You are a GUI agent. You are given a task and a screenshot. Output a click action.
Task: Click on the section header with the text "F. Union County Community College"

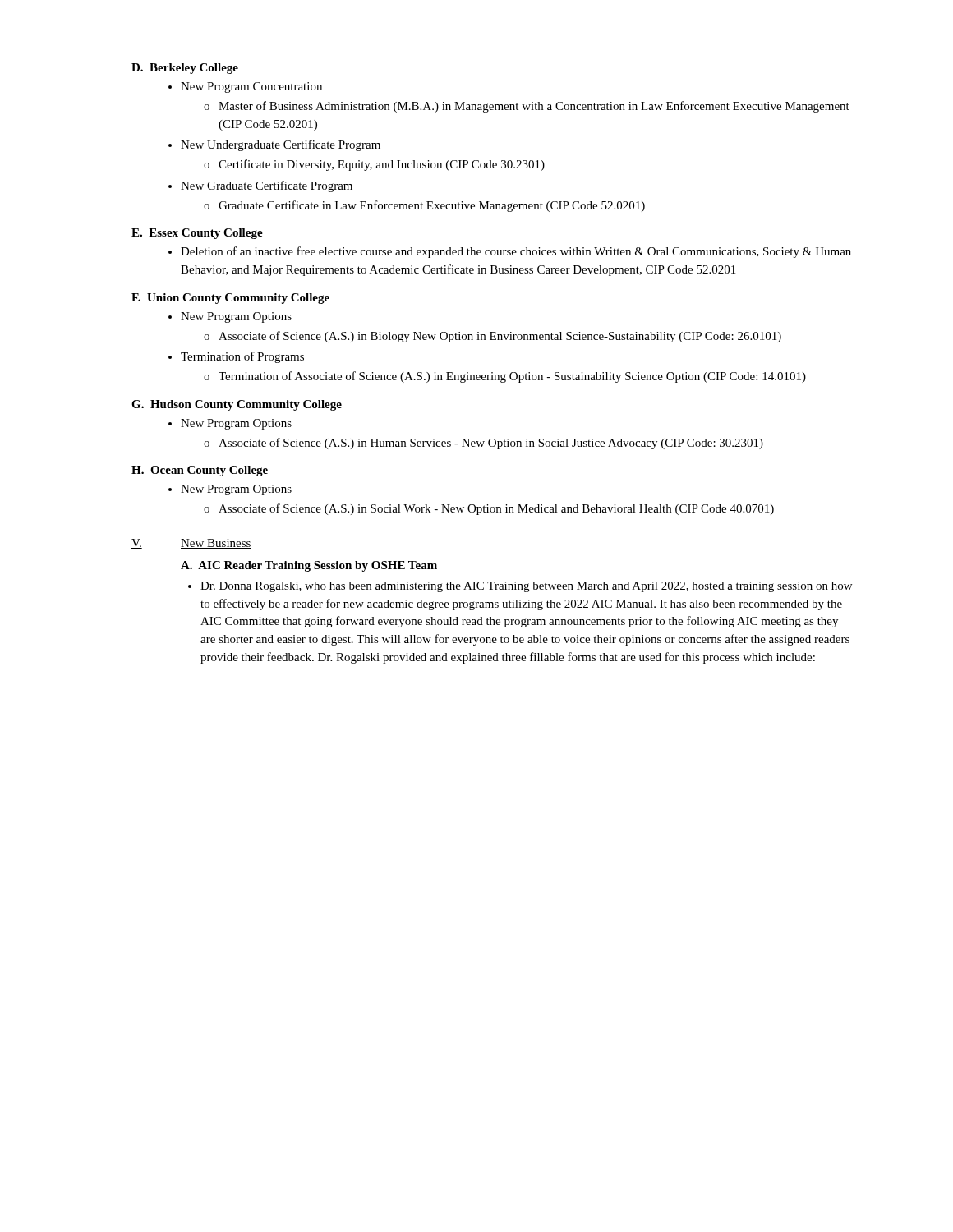tap(230, 297)
